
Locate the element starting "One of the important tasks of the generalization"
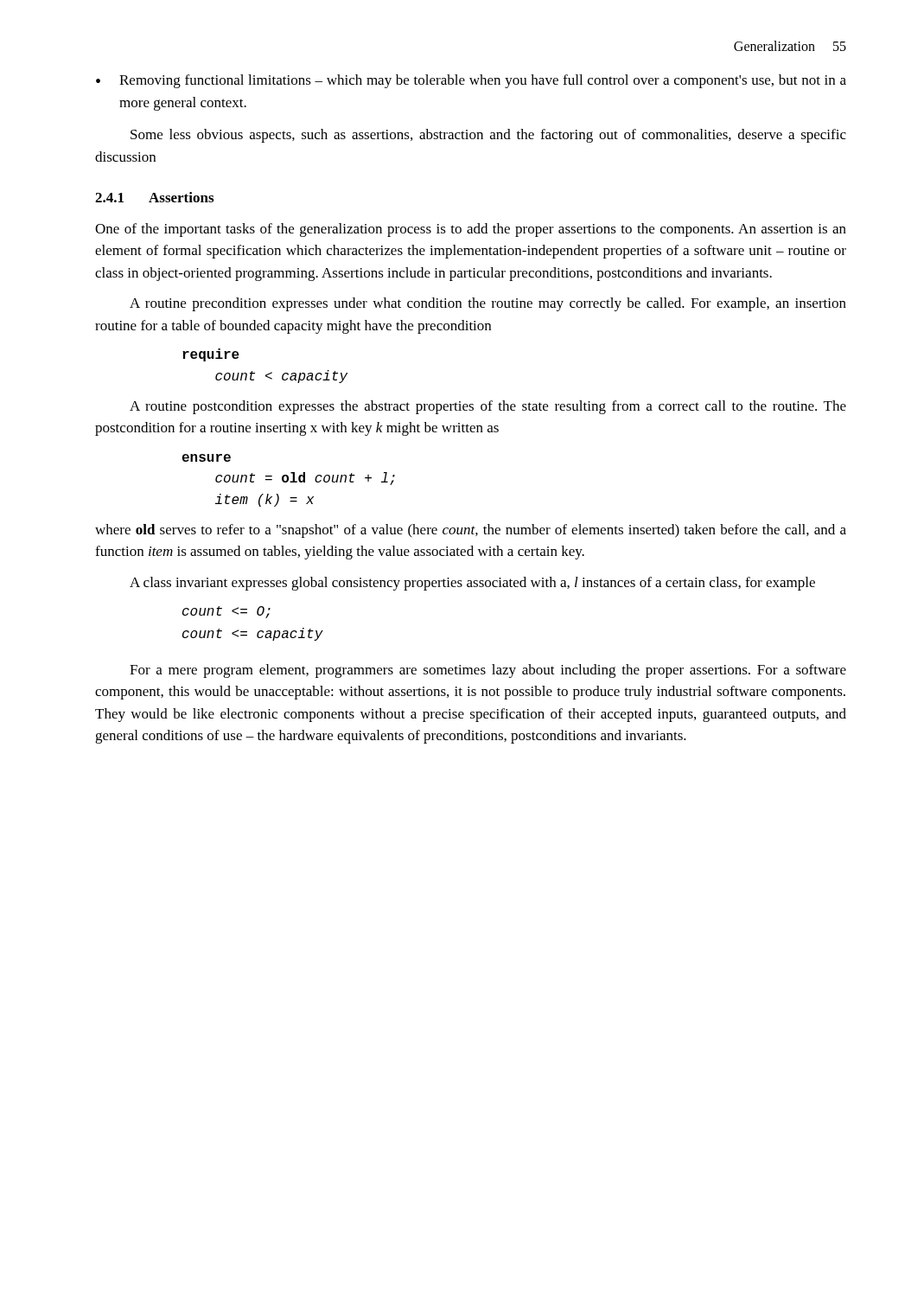click(471, 250)
